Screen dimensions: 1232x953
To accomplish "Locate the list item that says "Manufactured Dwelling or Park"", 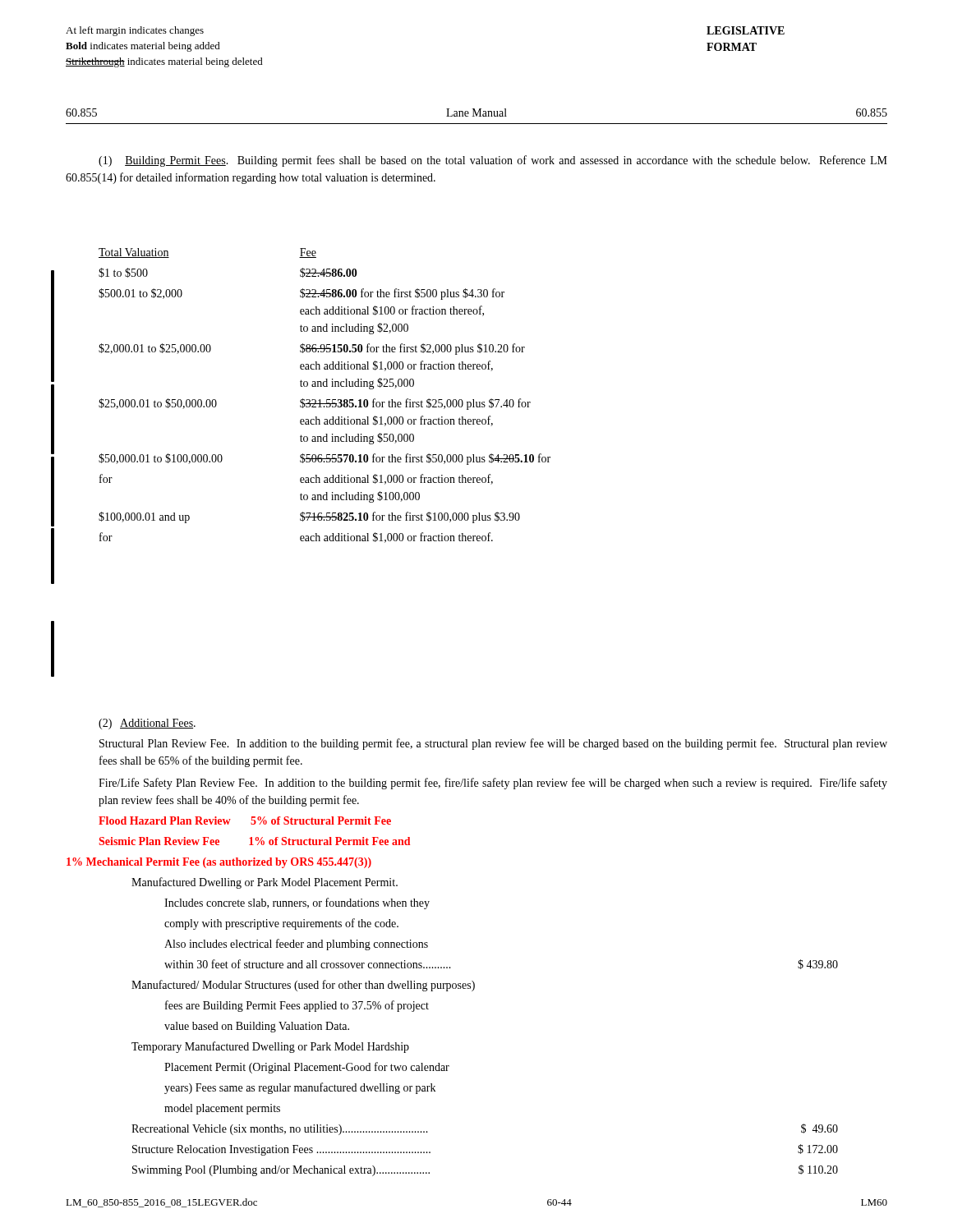I will click(x=265, y=883).
